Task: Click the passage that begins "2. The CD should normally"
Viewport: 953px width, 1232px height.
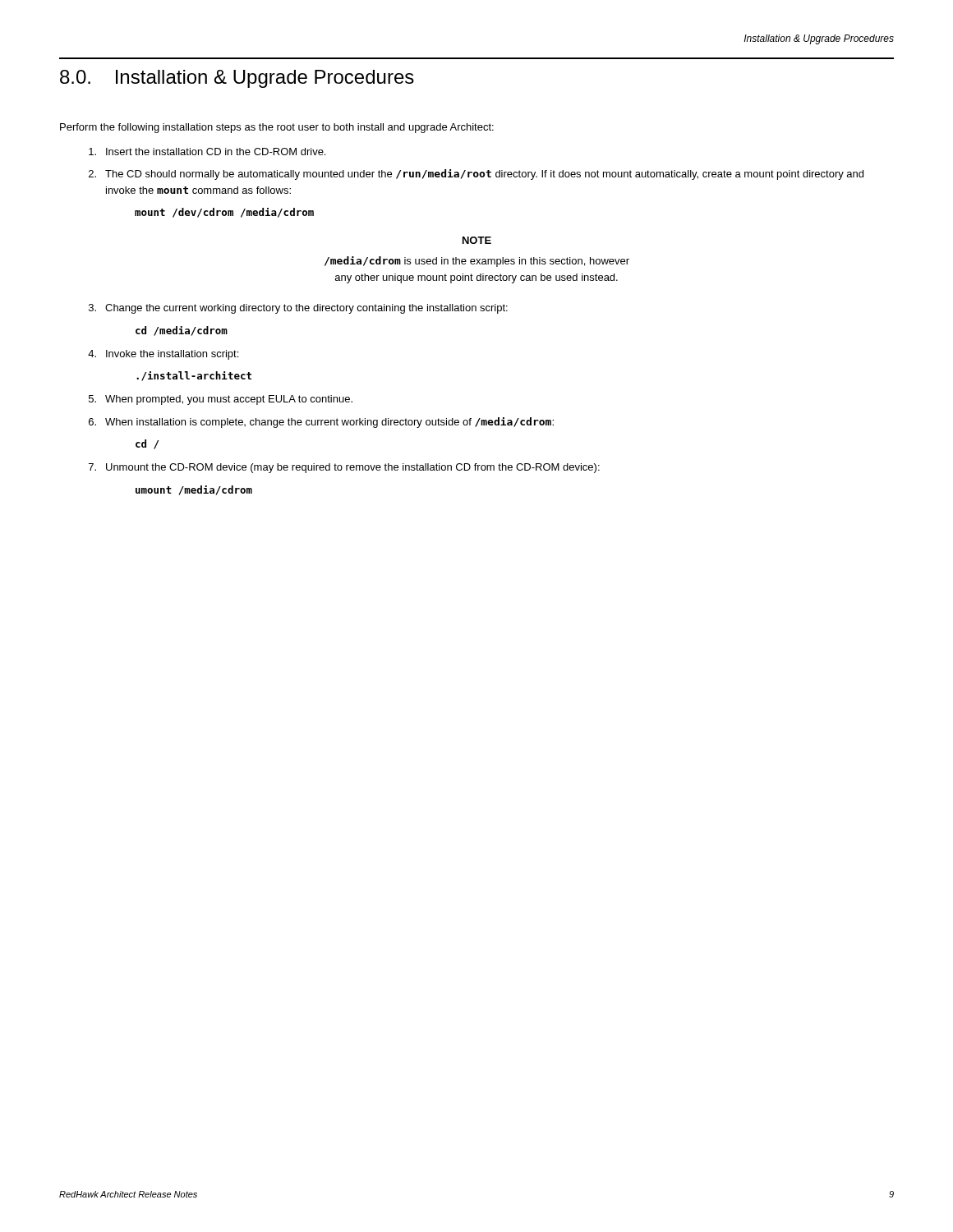Action: point(476,182)
